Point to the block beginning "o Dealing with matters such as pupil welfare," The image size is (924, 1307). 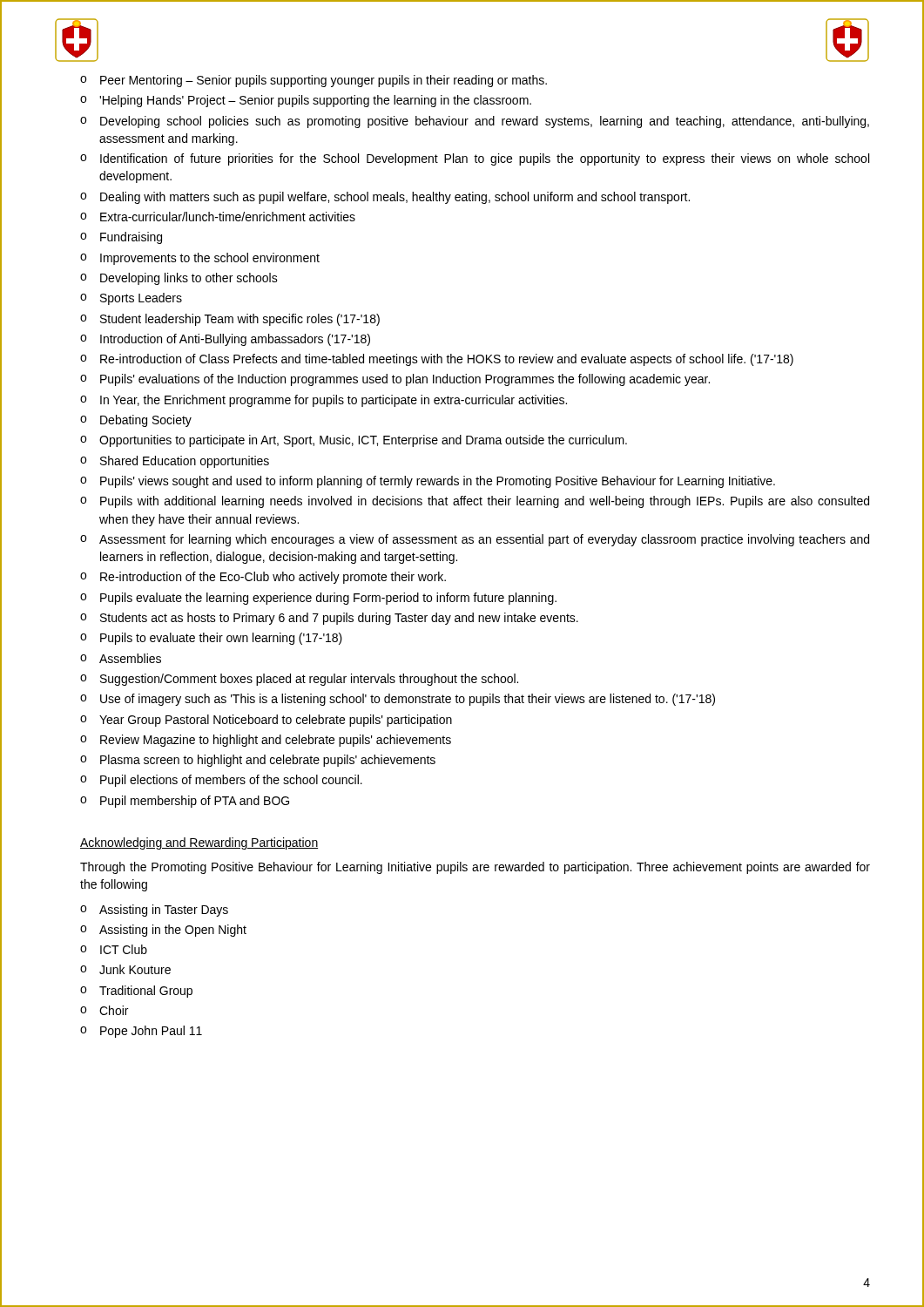click(x=475, y=197)
